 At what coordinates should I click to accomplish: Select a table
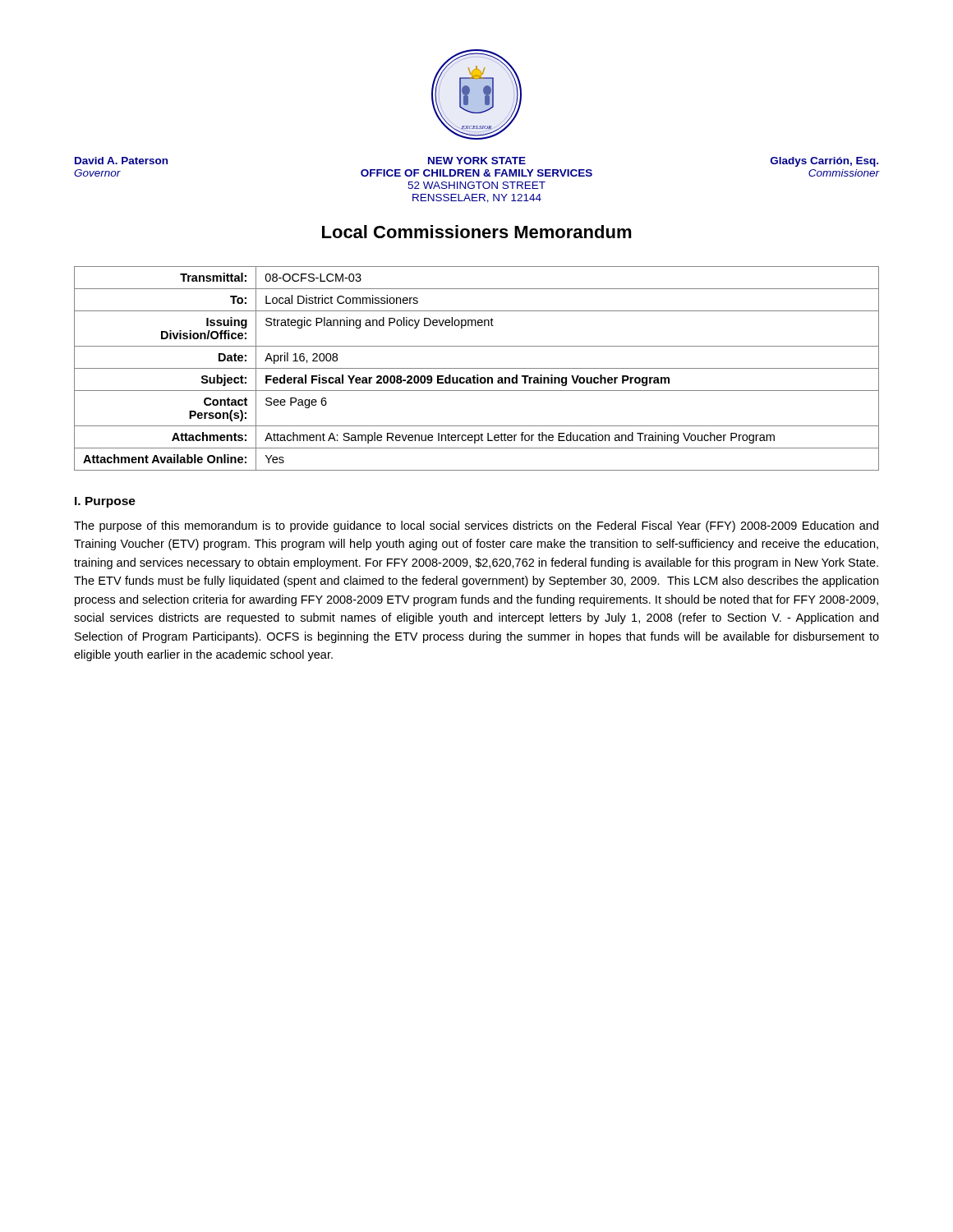(x=476, y=368)
